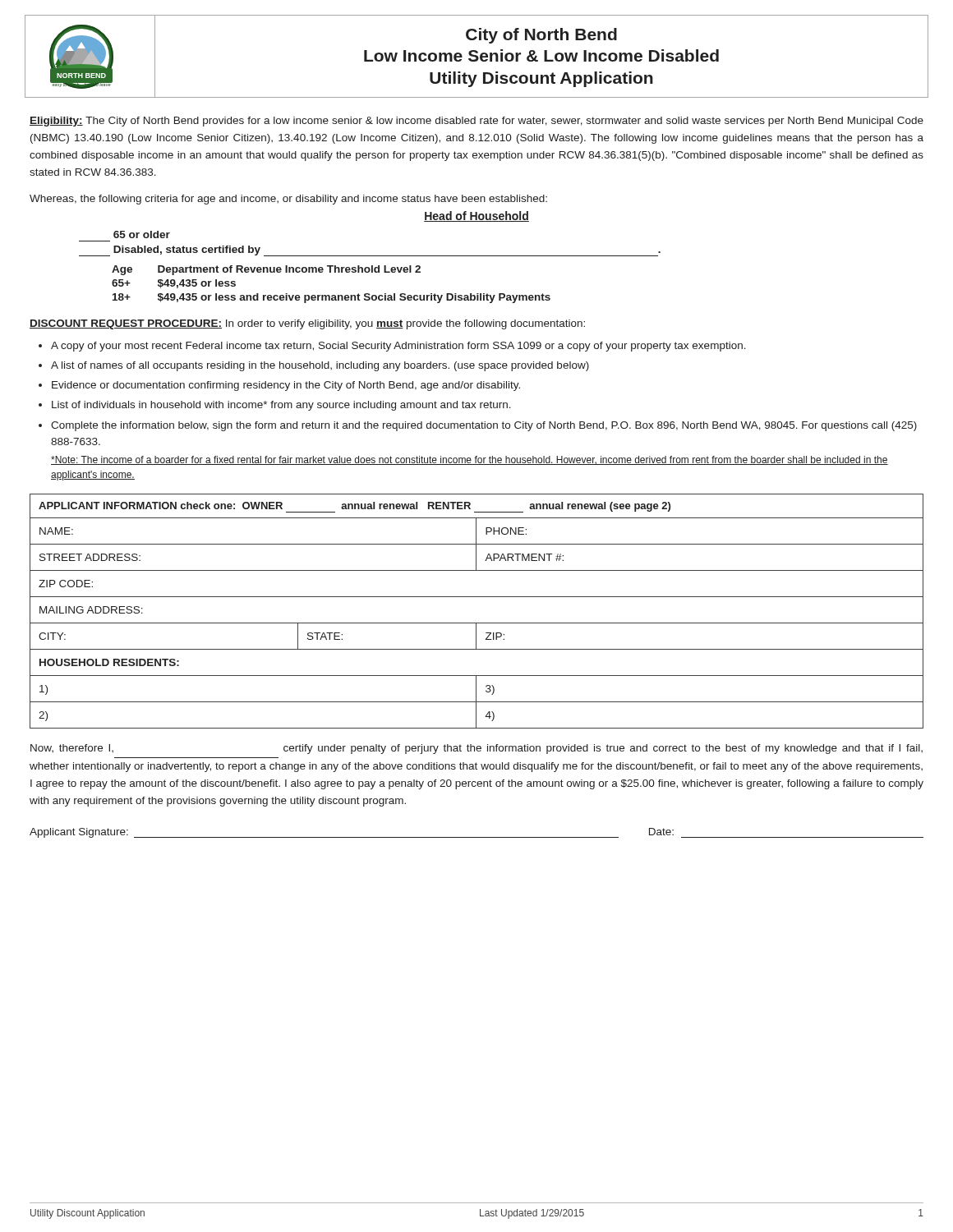Find the element starting "City of North Bend Low"

tap(541, 56)
